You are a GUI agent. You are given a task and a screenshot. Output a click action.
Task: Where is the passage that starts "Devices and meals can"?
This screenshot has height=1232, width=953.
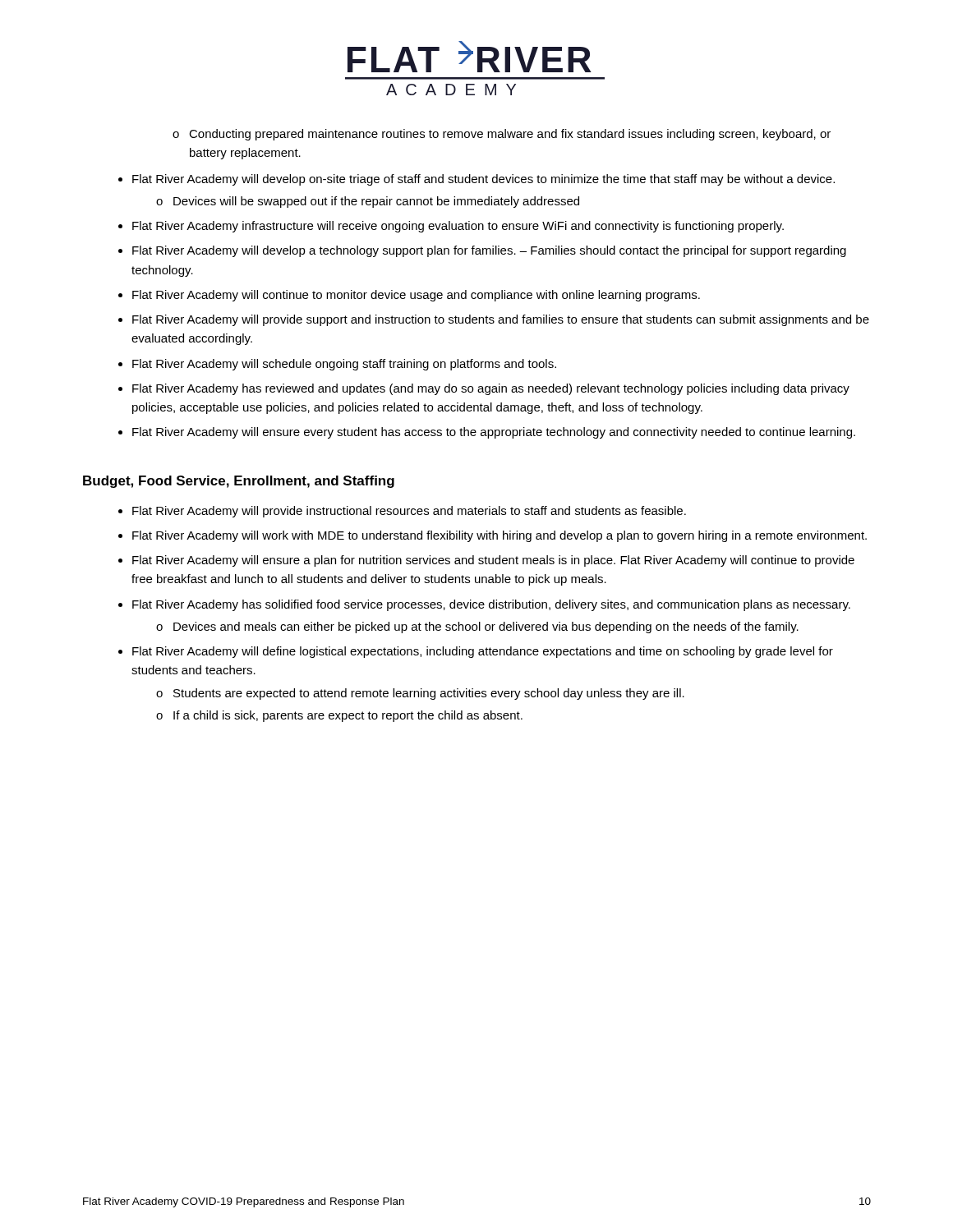(486, 626)
